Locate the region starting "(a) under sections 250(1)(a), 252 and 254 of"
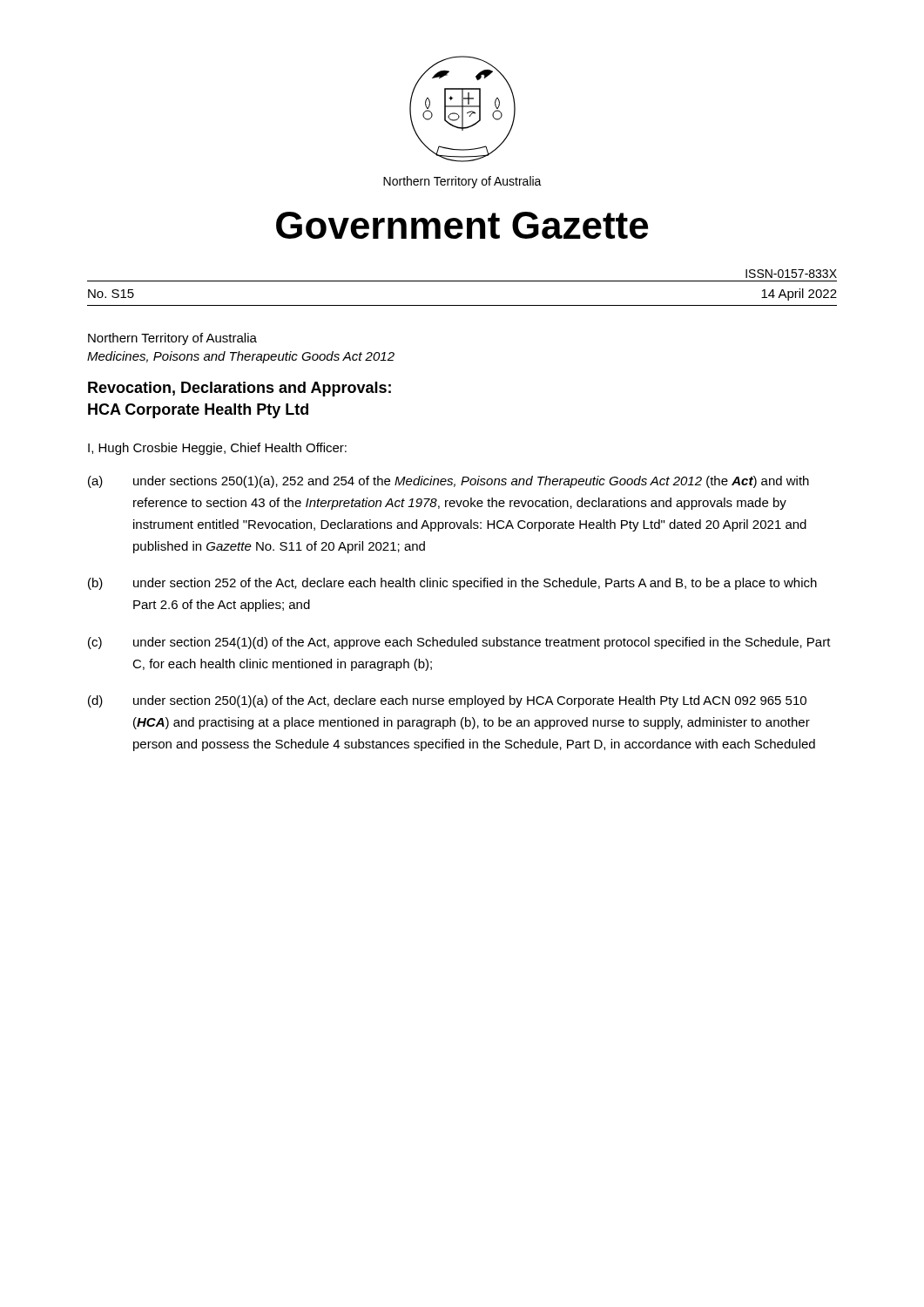 (x=462, y=514)
